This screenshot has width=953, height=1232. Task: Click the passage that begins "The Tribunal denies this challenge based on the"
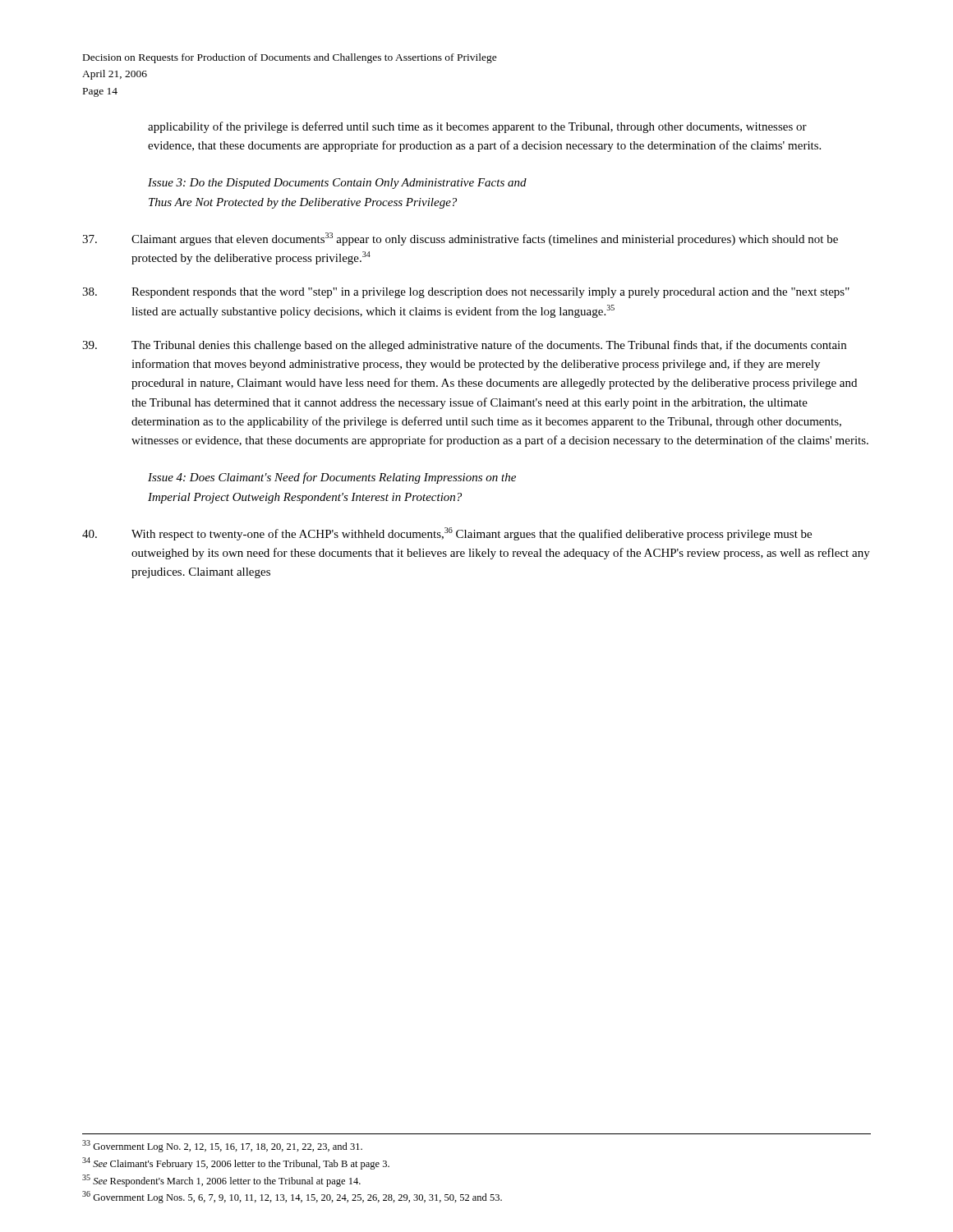point(476,393)
